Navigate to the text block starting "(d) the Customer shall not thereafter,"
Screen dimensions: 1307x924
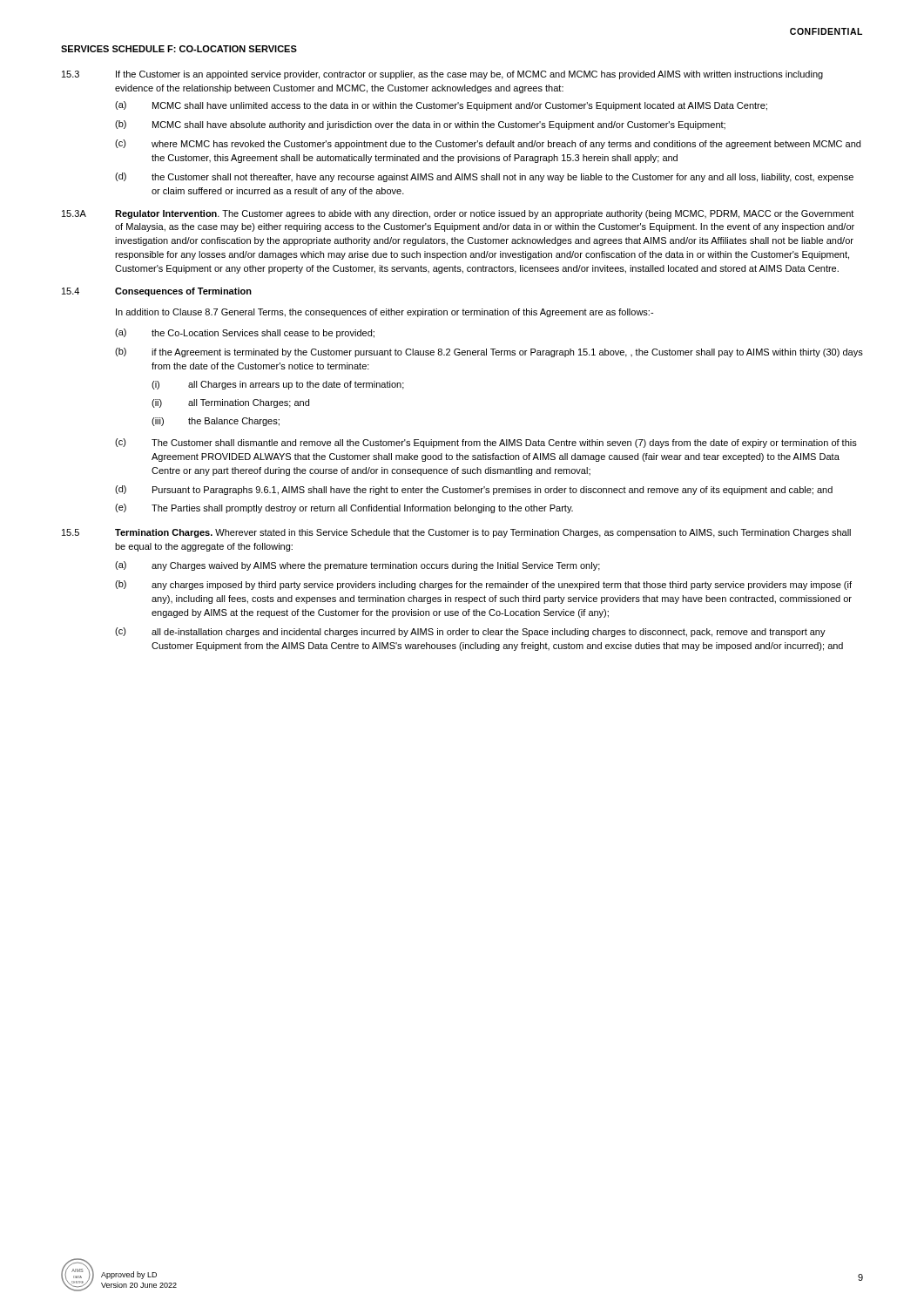click(489, 184)
